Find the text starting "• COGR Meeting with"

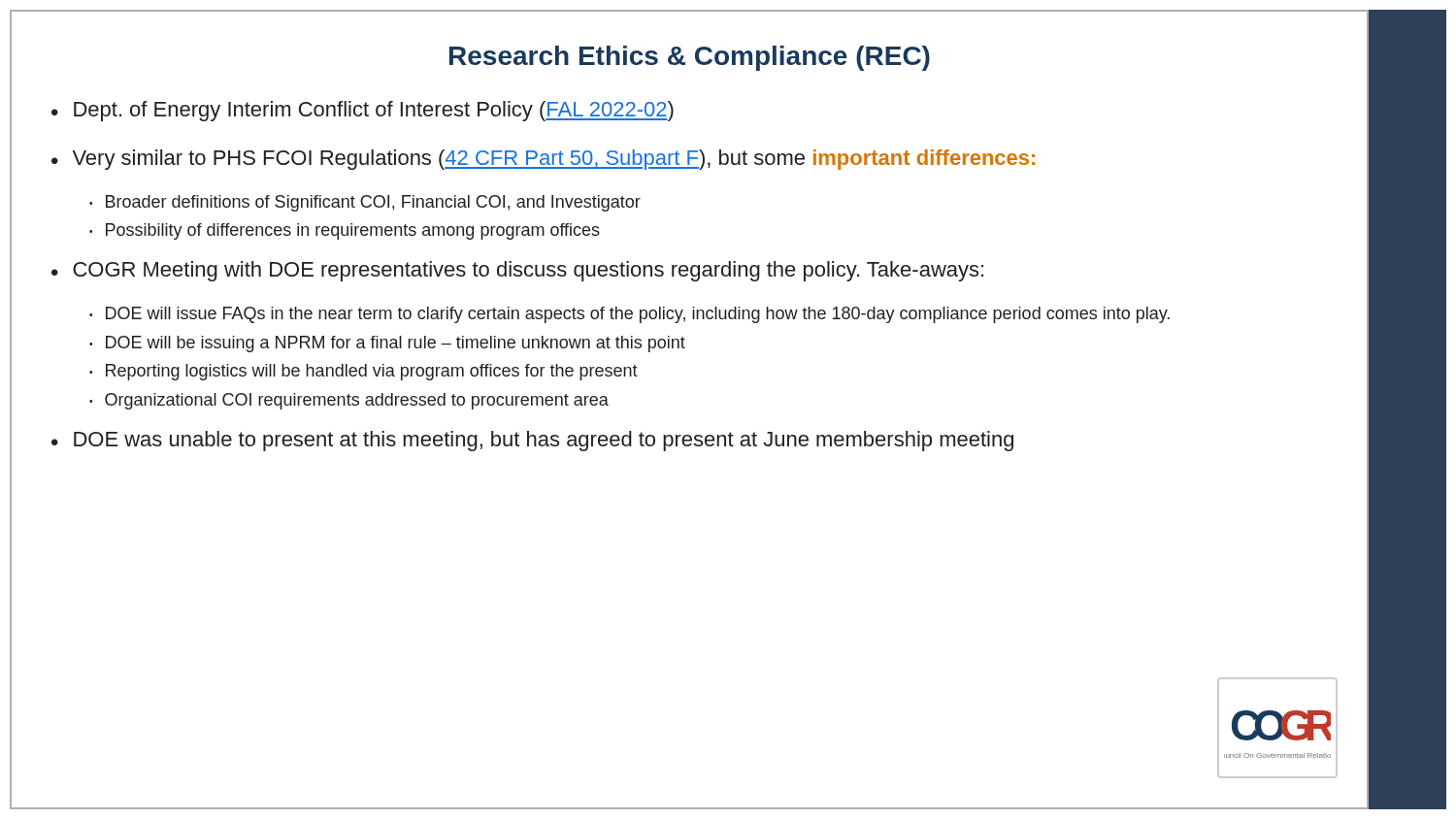(x=694, y=272)
